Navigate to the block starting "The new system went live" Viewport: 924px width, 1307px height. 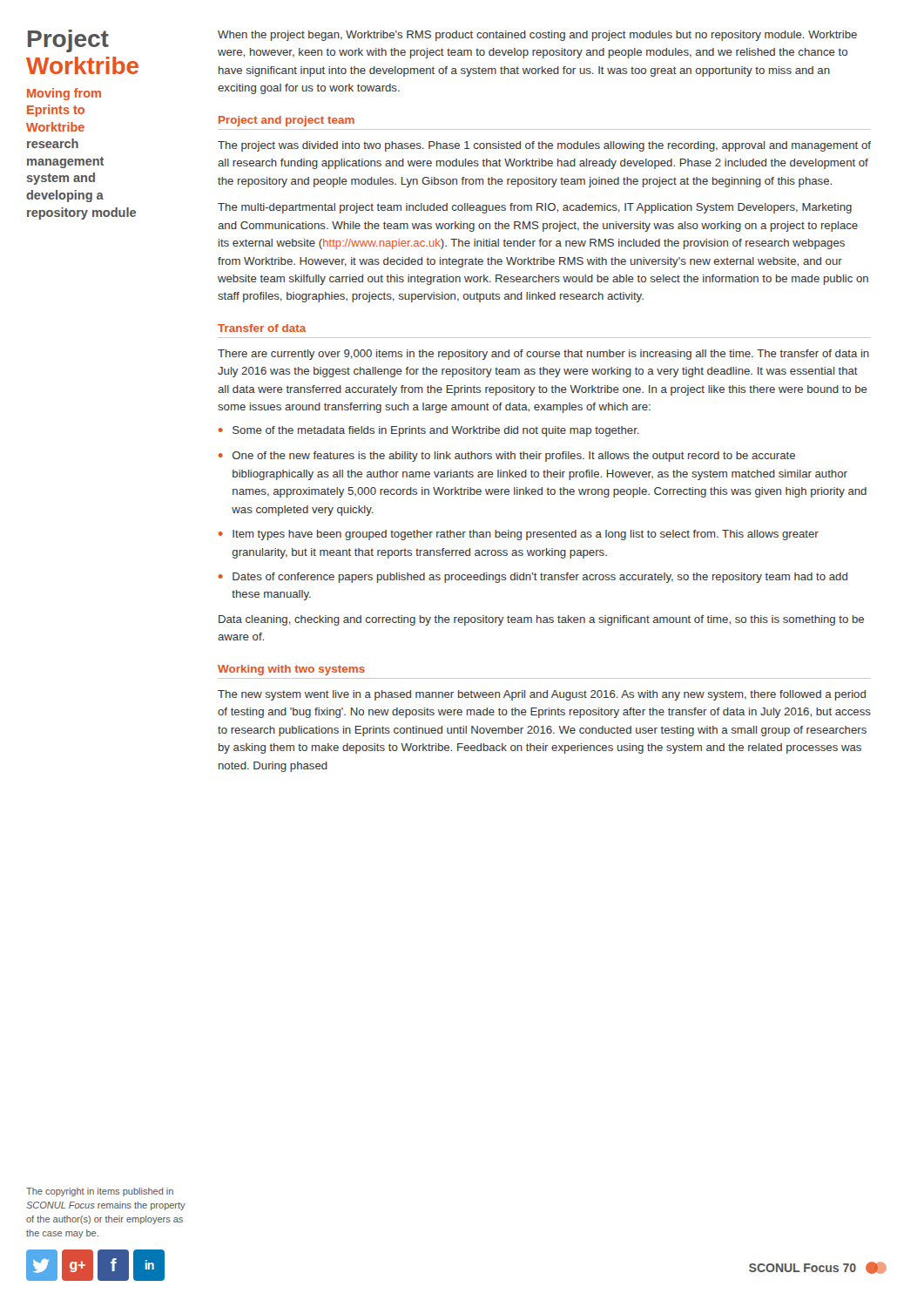[x=544, y=730]
